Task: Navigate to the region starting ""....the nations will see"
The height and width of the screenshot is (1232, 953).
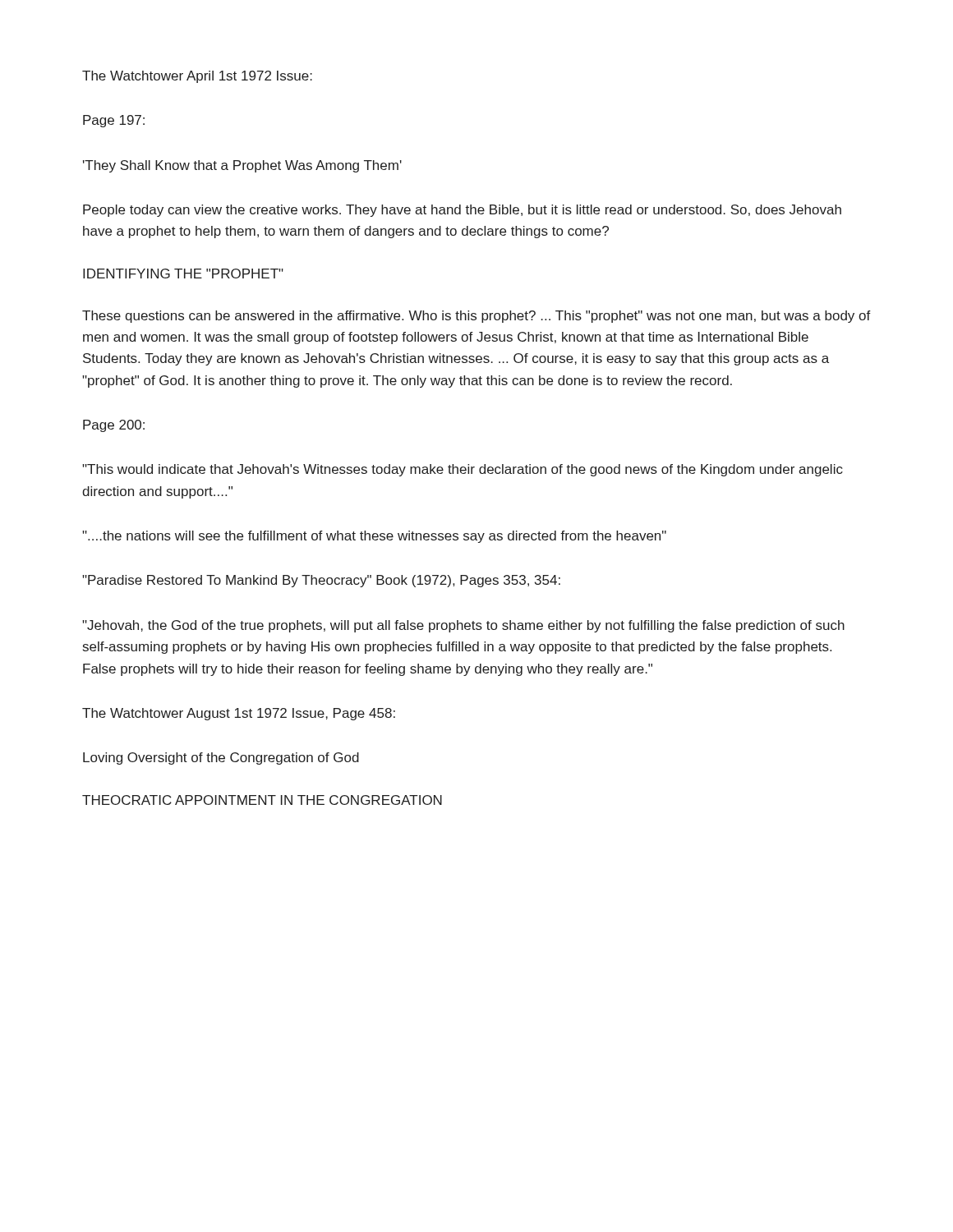Action: point(374,536)
